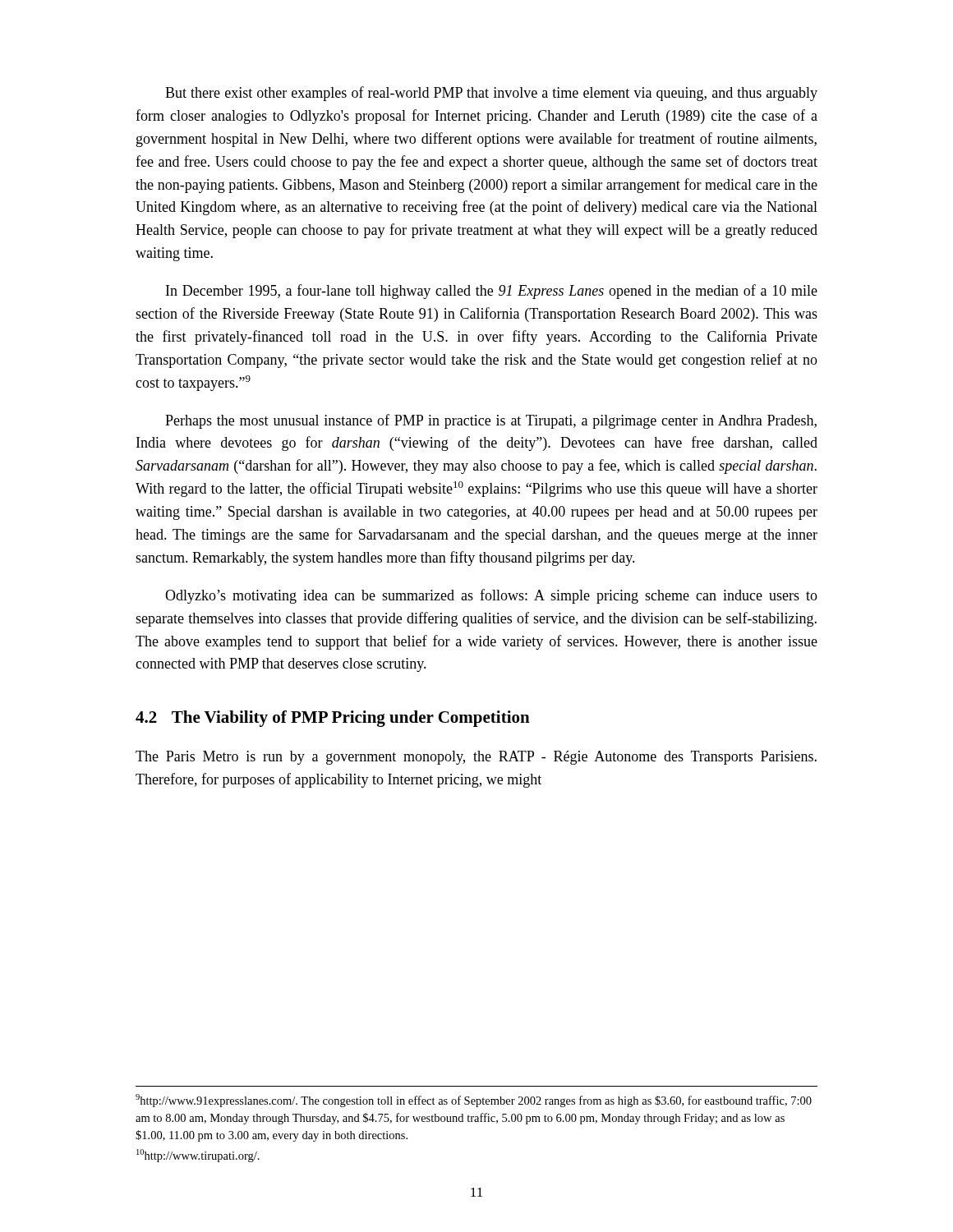Navigate to the passage starting "The Paris Metro"
Screen dimensions: 1232x953
(476, 768)
